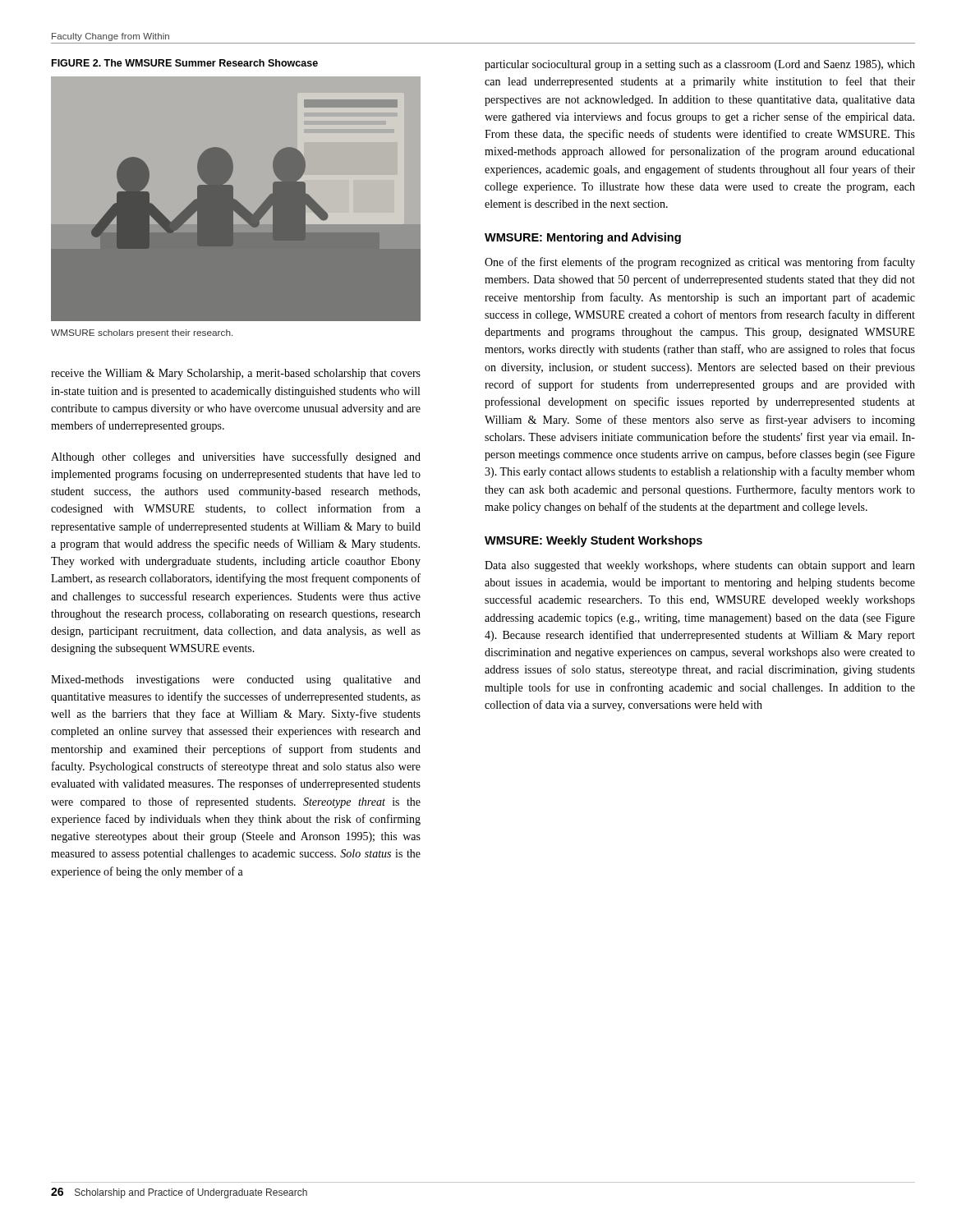Viewport: 966px width, 1232px height.
Task: Locate the photo
Action: click(236, 199)
